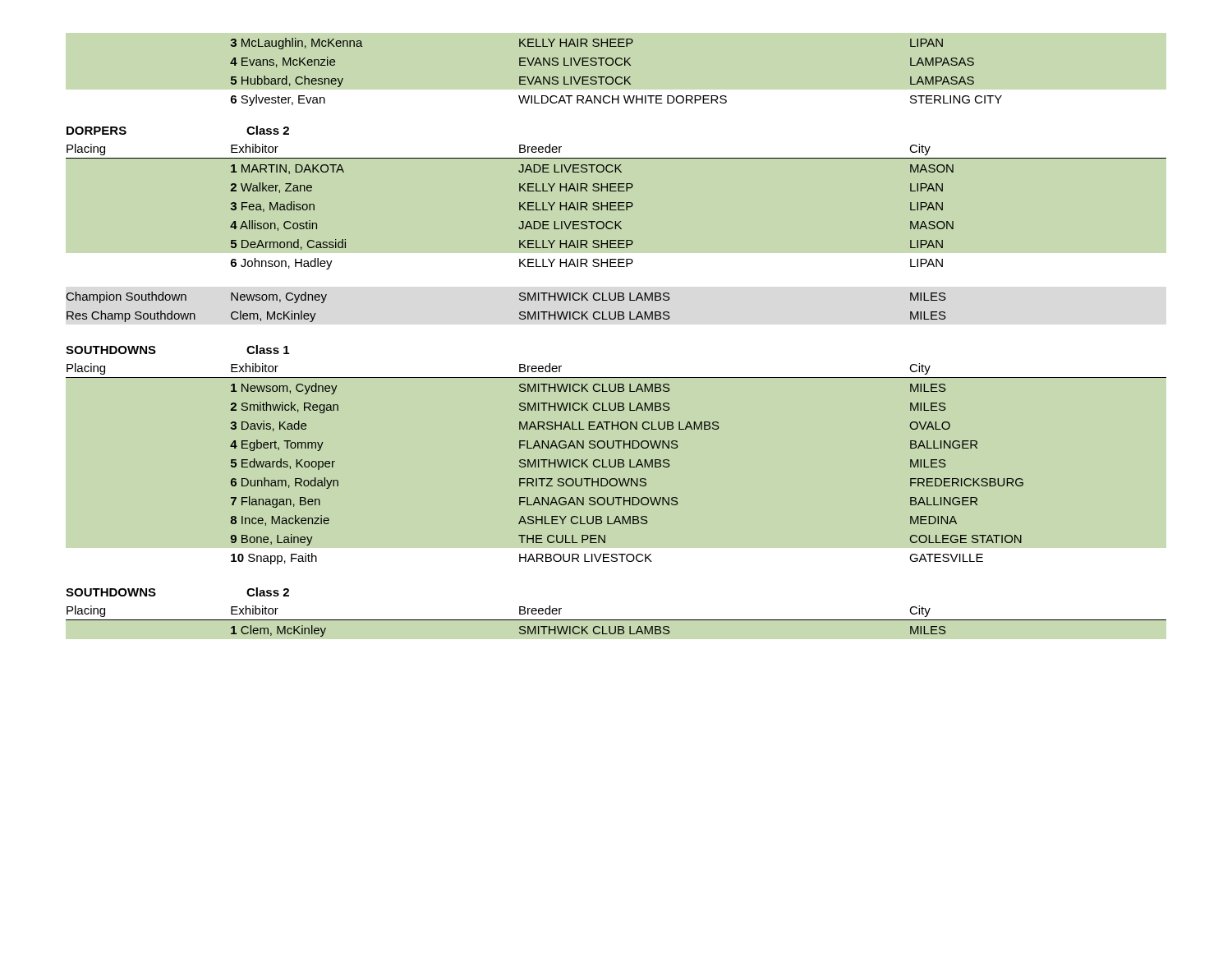Locate the table with the text "EVANS LIVESTOCK"
The height and width of the screenshot is (953, 1232).
(x=616, y=71)
